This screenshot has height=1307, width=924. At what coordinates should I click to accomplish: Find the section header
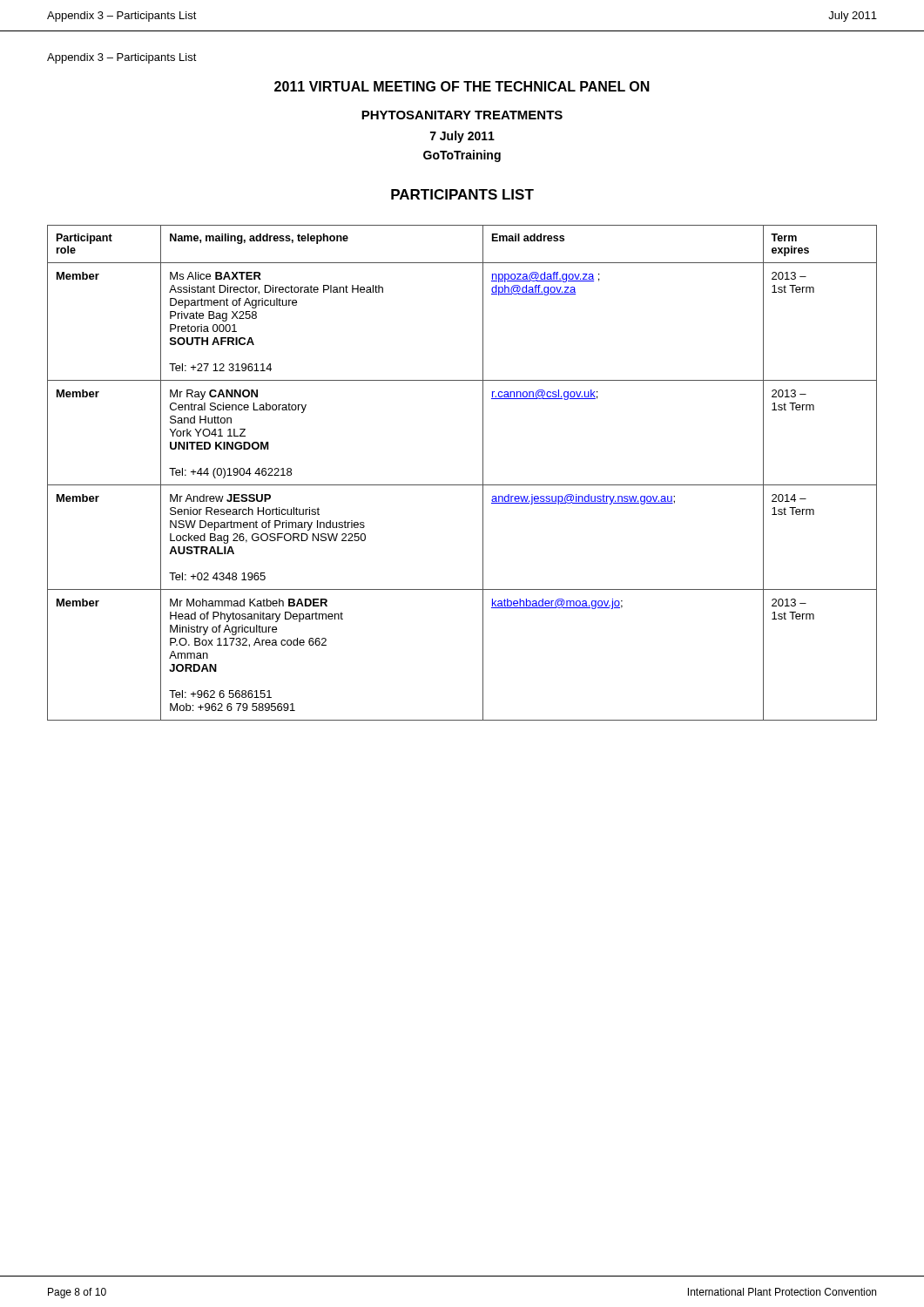(x=122, y=57)
